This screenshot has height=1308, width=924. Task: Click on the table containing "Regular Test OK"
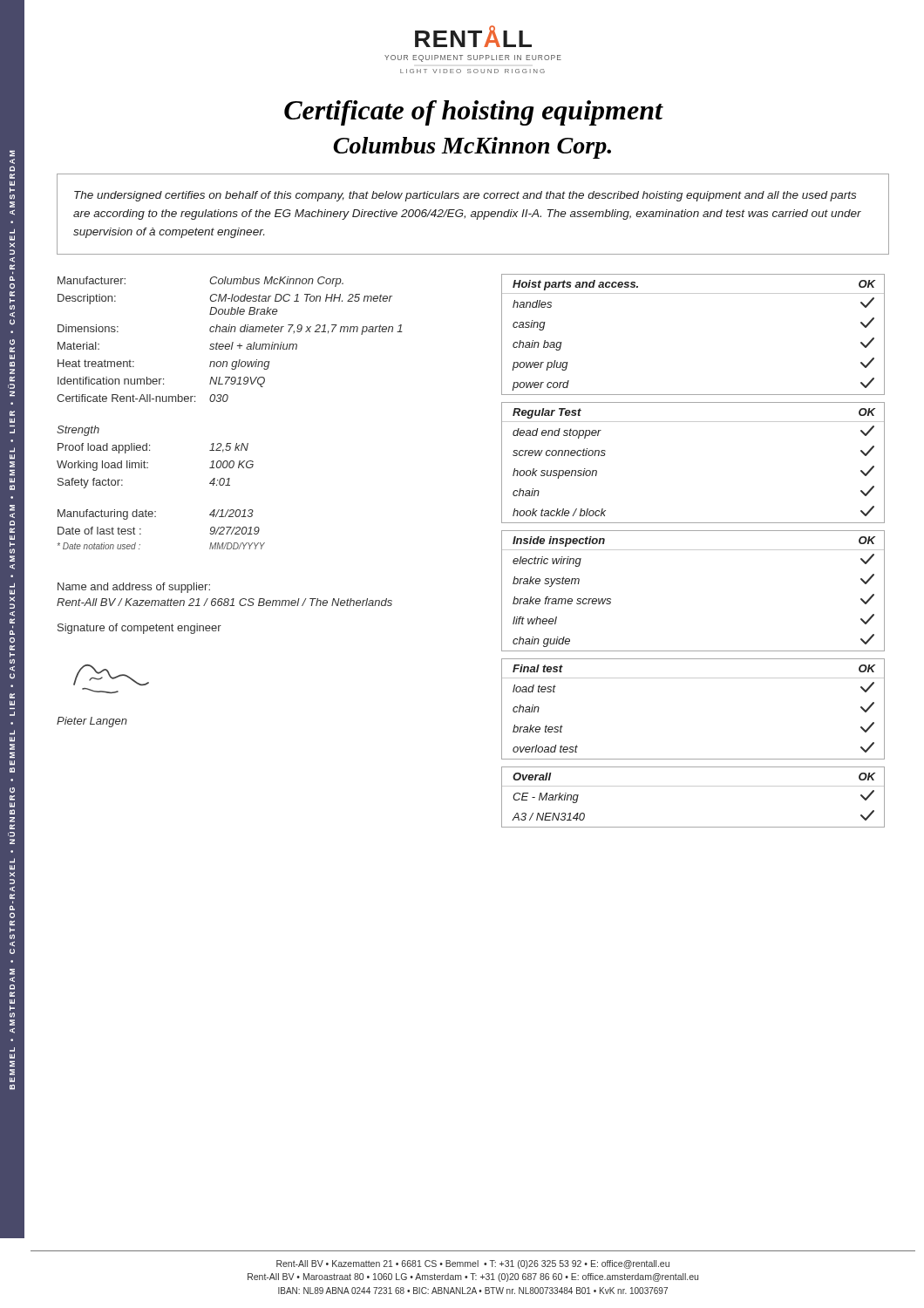693,462
